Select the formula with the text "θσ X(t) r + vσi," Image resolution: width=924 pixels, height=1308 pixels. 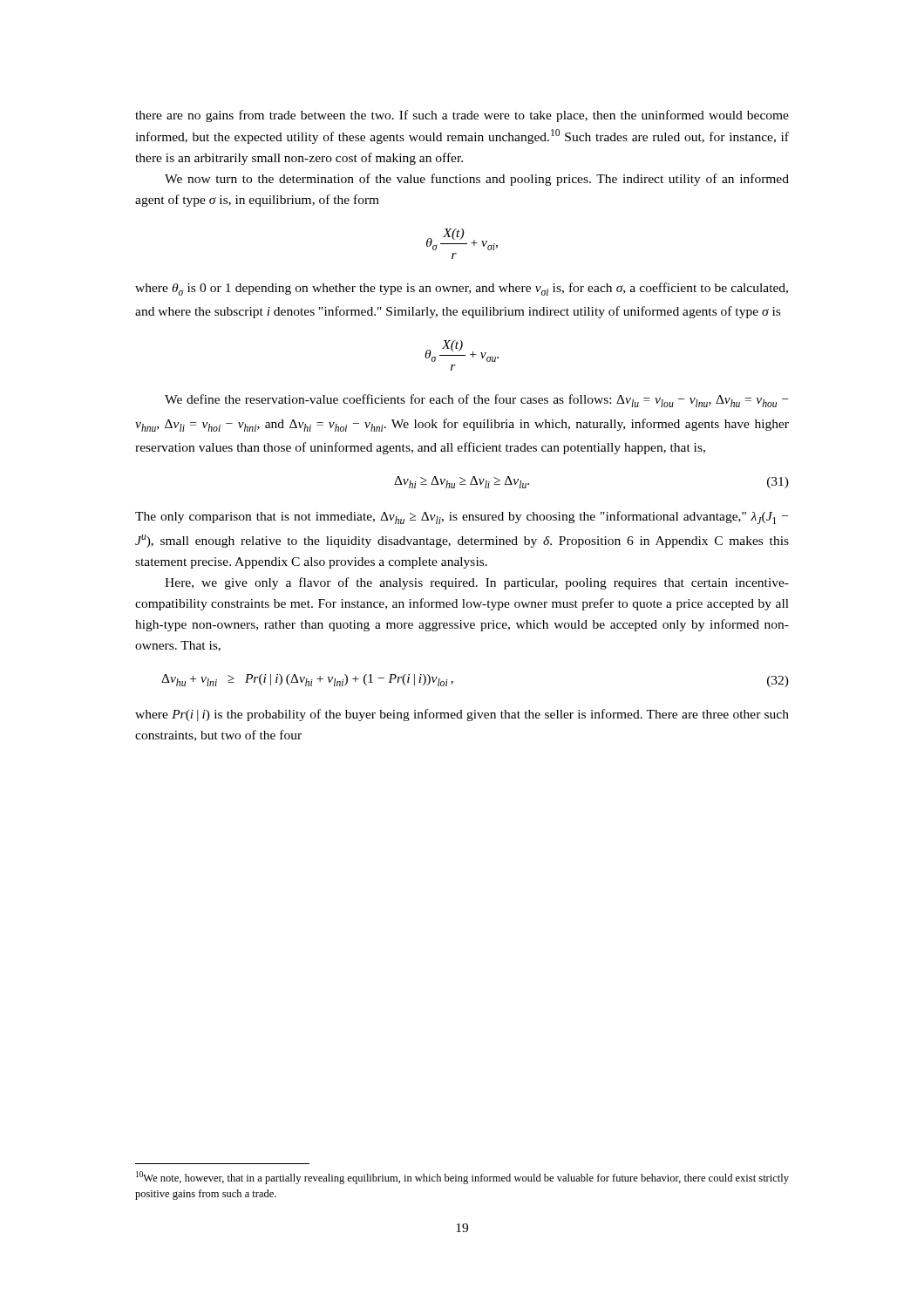[462, 244]
